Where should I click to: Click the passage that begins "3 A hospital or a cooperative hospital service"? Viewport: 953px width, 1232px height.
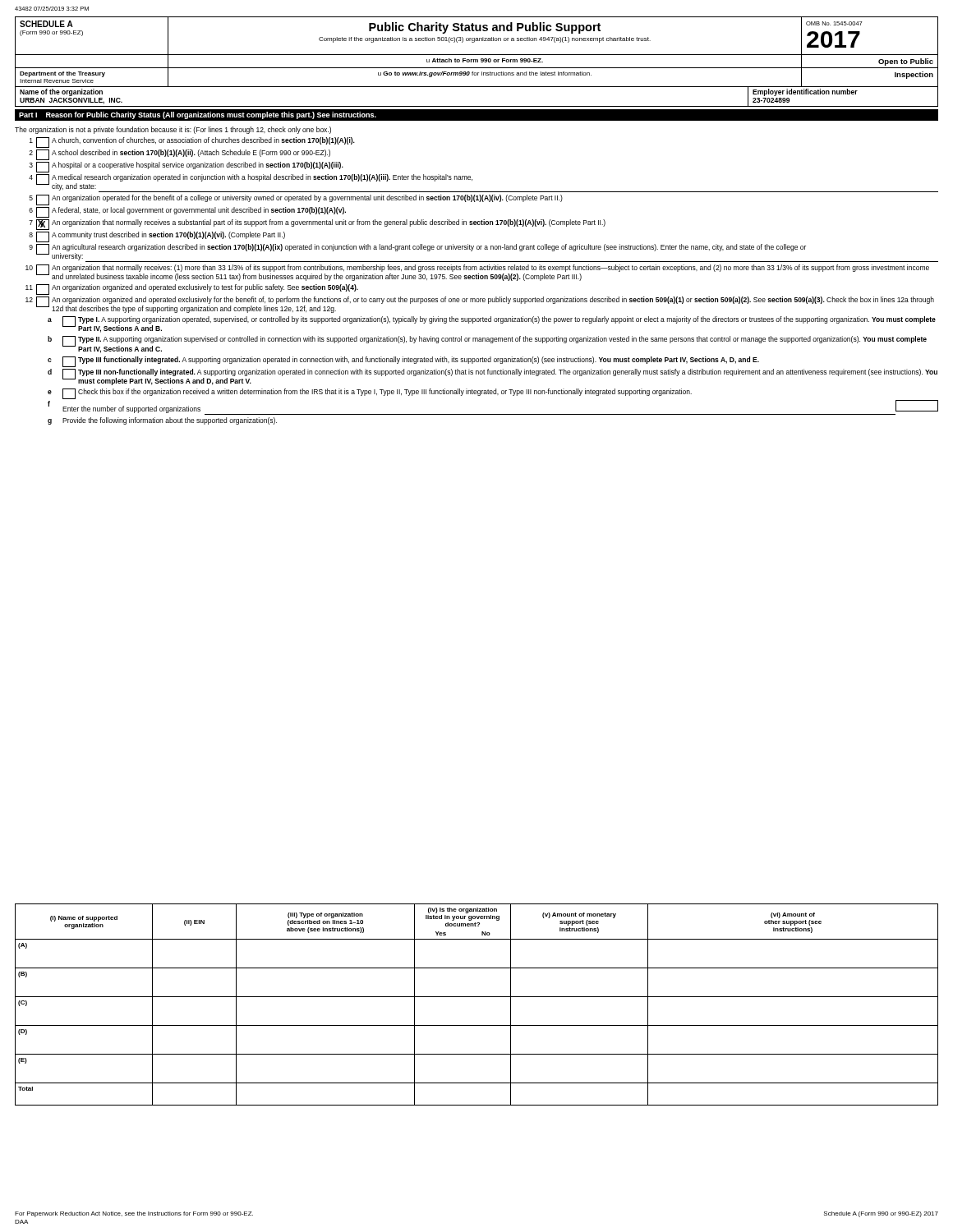[x=476, y=166]
